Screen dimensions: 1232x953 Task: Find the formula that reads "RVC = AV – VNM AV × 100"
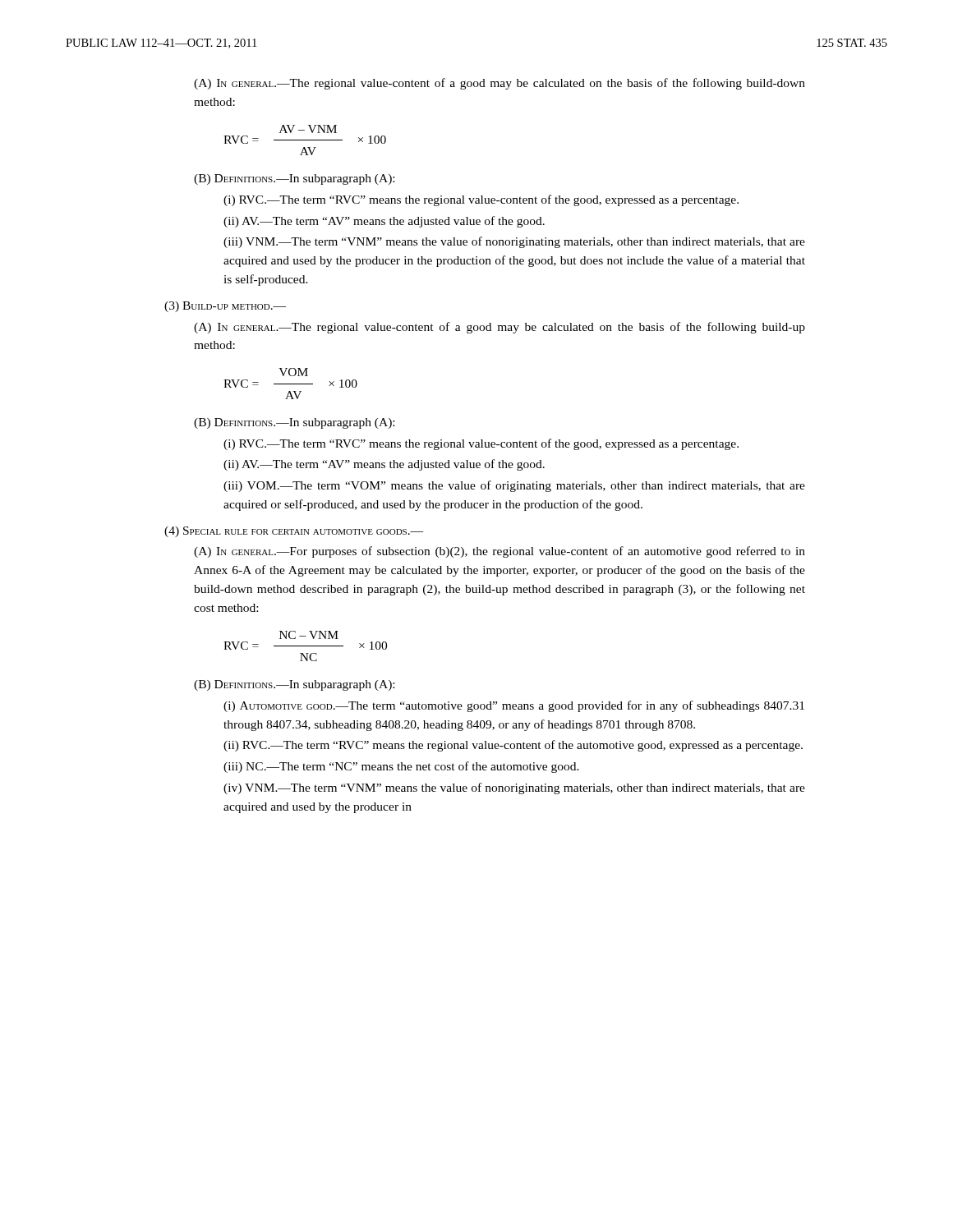tap(305, 140)
